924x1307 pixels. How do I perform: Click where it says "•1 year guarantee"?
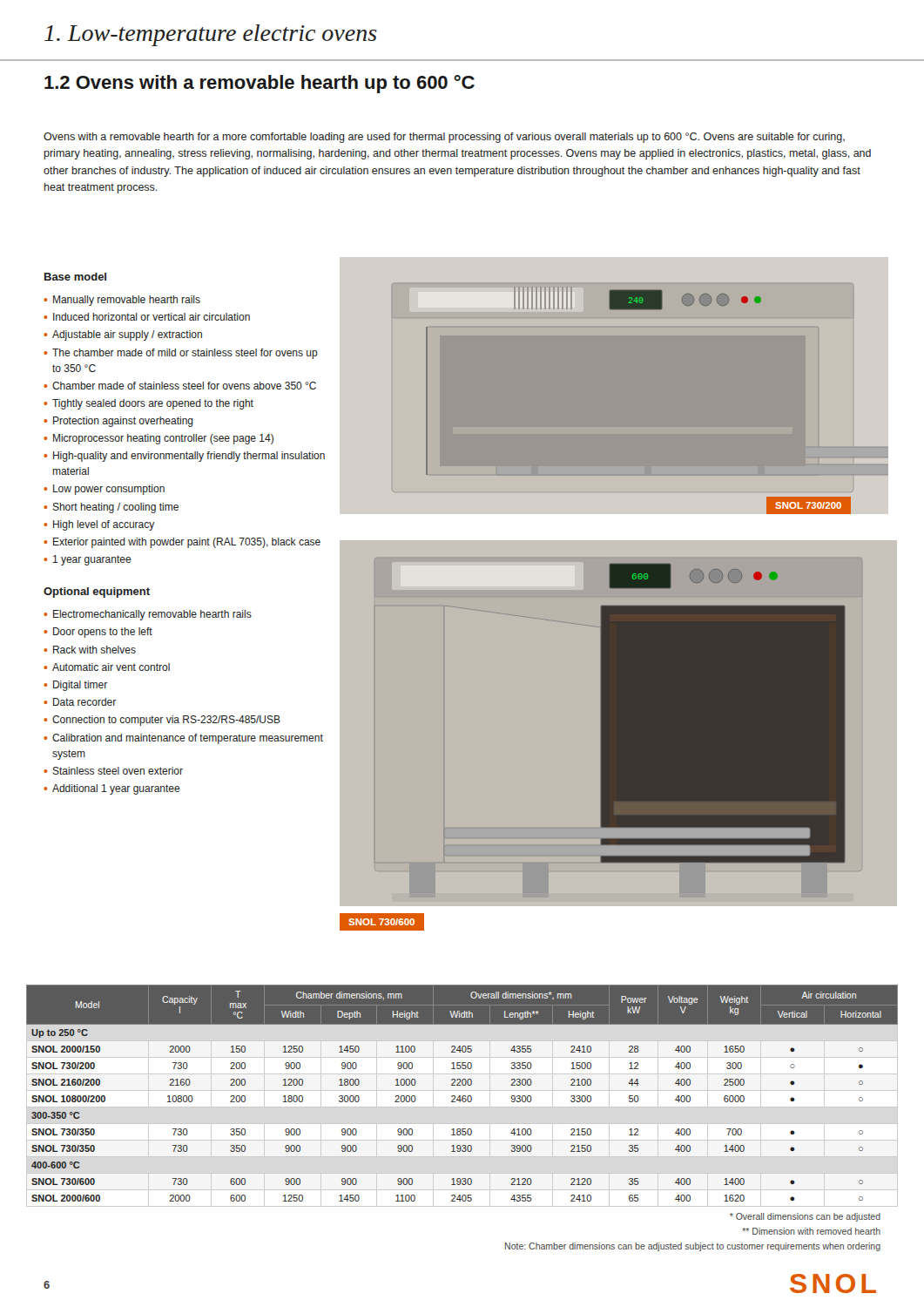point(87,560)
